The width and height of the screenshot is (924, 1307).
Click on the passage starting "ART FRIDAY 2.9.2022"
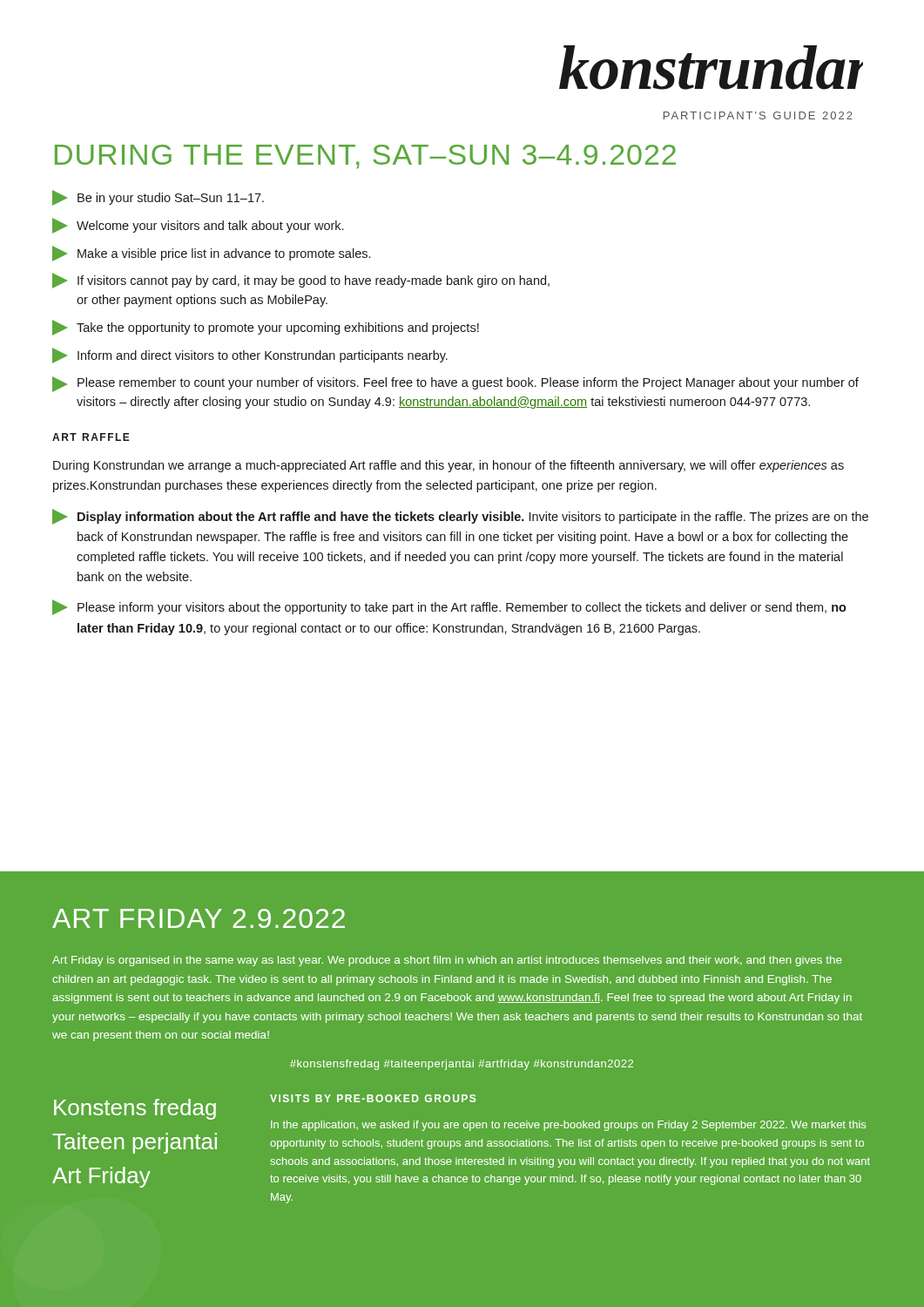coord(199,918)
